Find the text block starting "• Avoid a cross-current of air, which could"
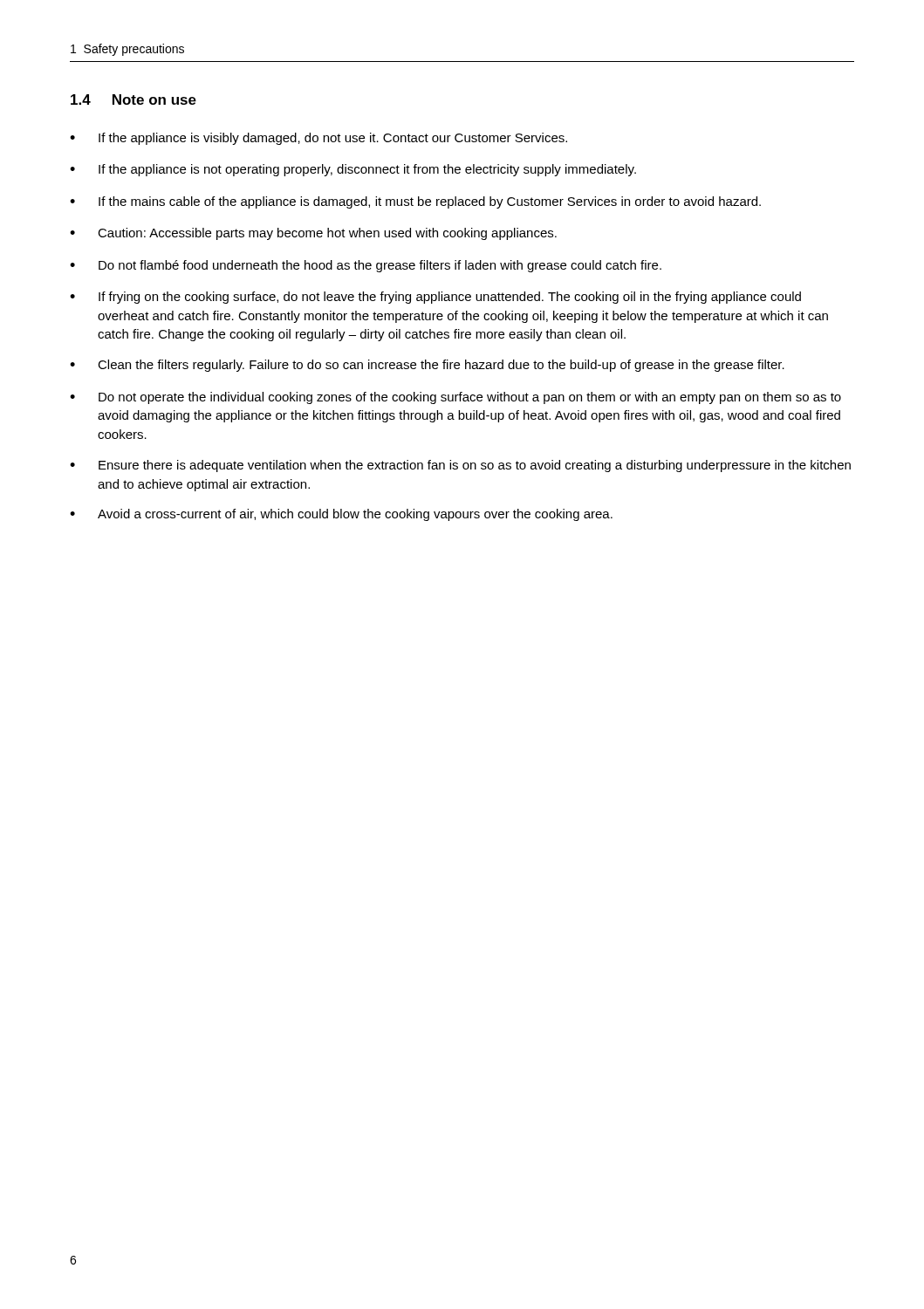The width and height of the screenshot is (924, 1309). (462, 515)
